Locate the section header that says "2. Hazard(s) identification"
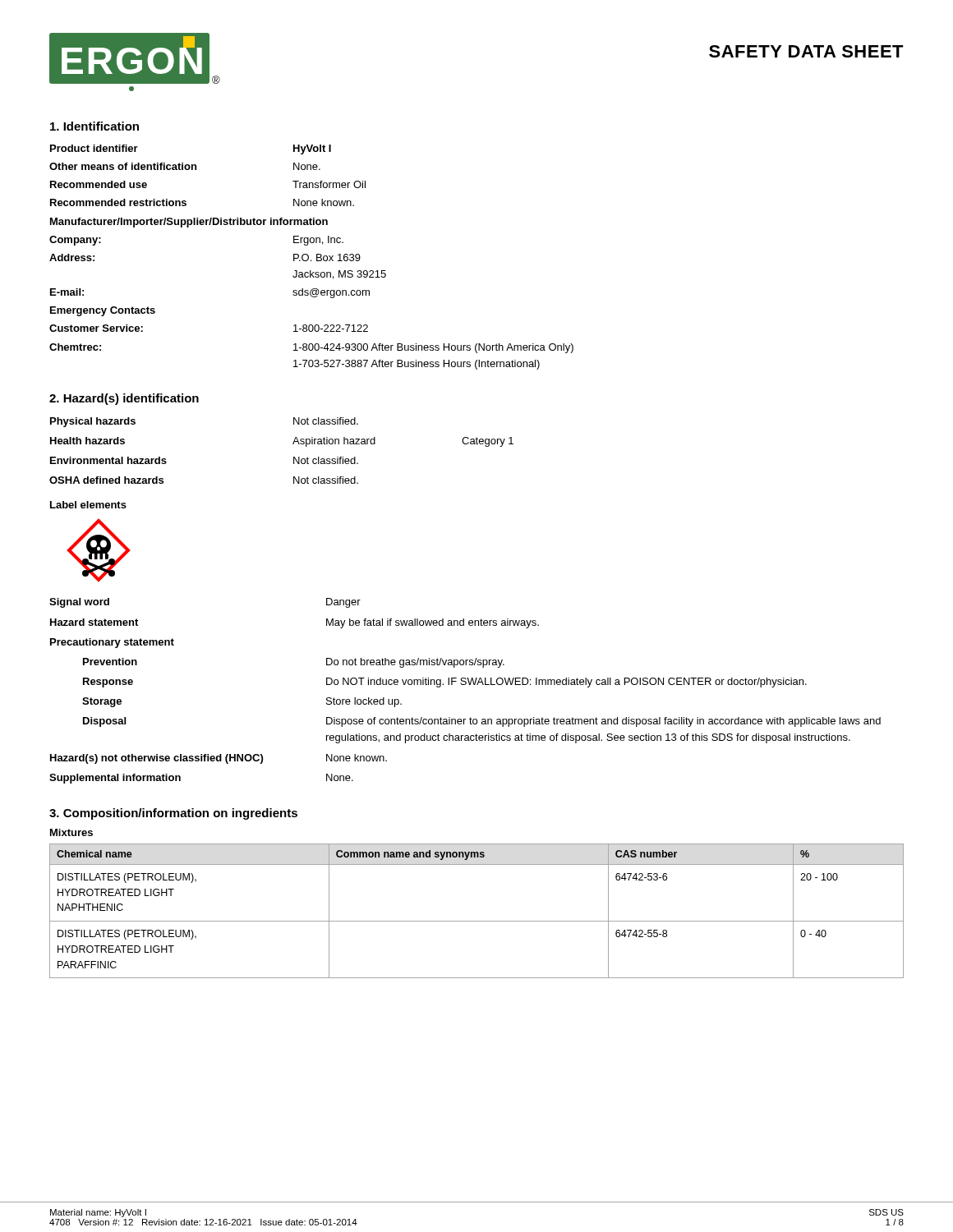 pos(124,398)
